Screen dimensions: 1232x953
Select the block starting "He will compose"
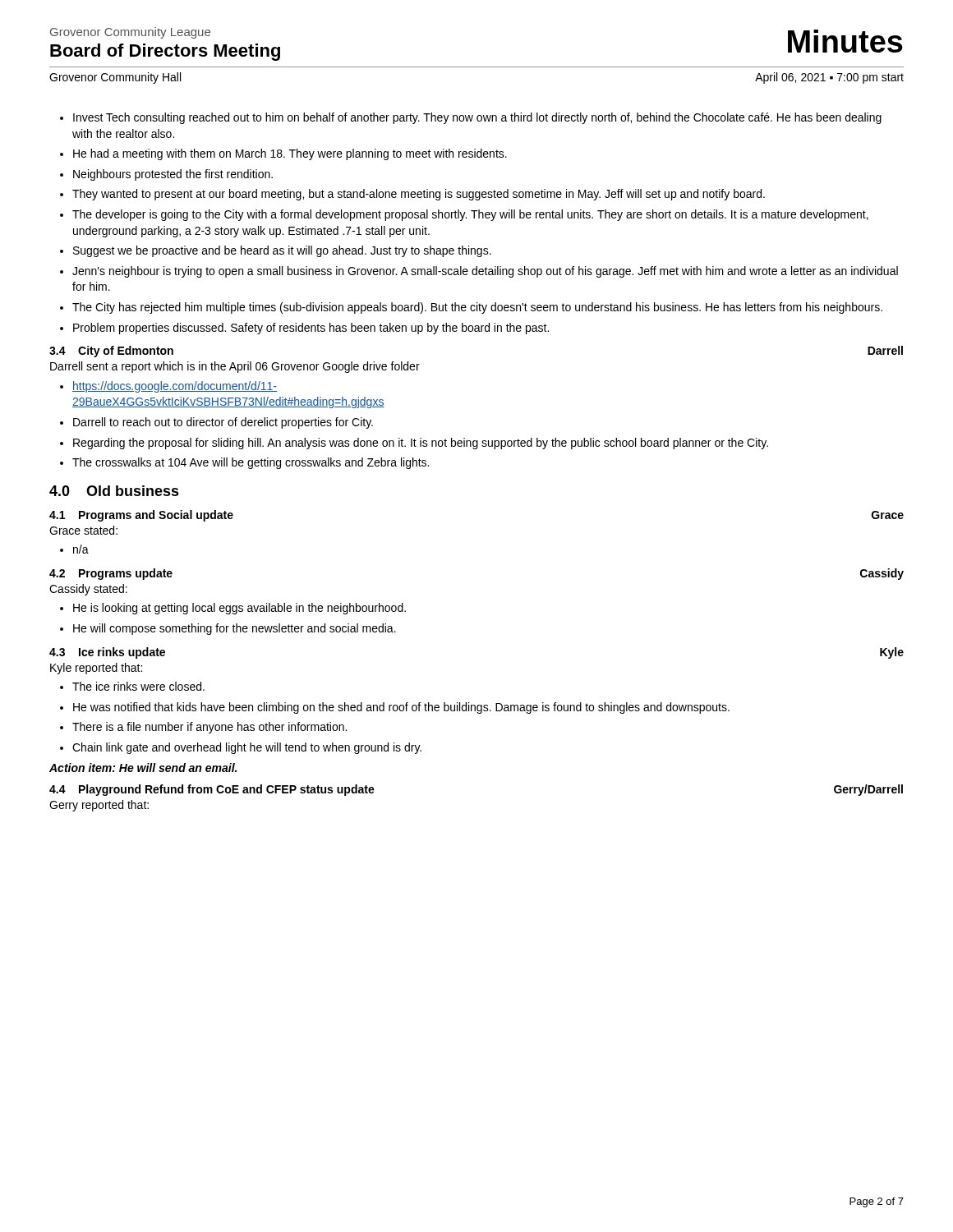[x=234, y=628]
